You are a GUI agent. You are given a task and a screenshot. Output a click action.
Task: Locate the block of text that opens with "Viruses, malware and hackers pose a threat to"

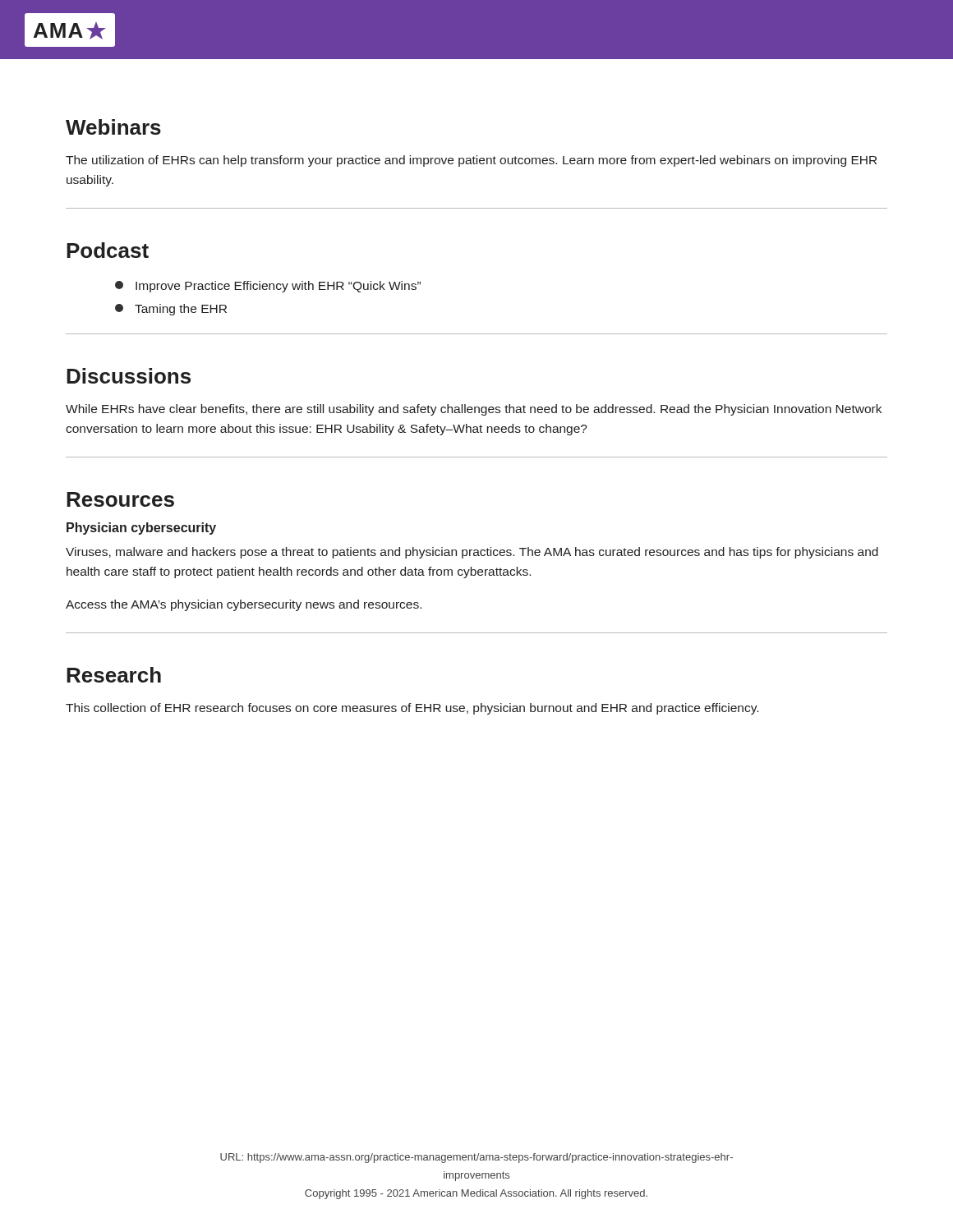472,561
